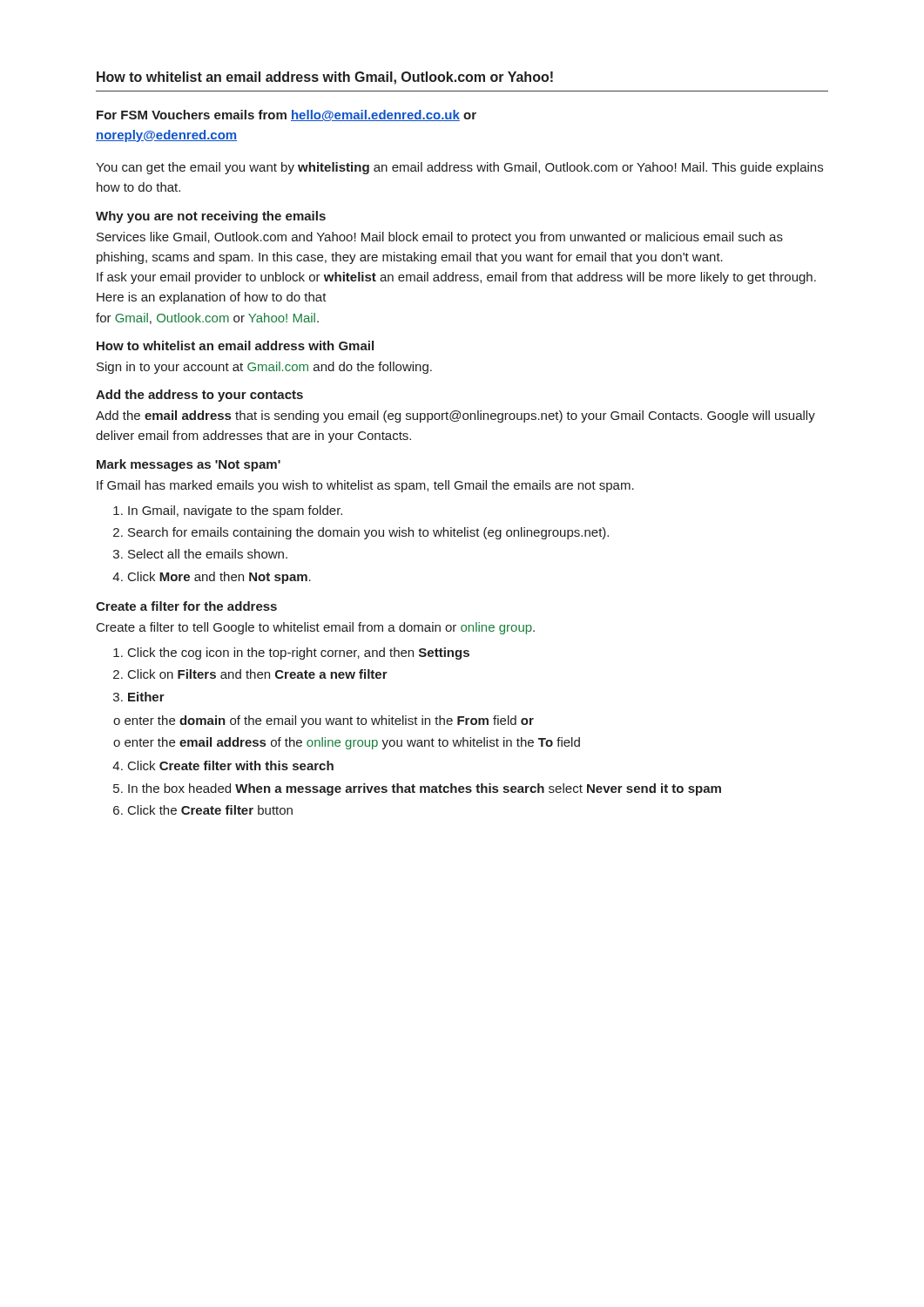Find the section header that reads "Mark messages as 'Not spam'"
The image size is (924, 1307).
coord(188,464)
